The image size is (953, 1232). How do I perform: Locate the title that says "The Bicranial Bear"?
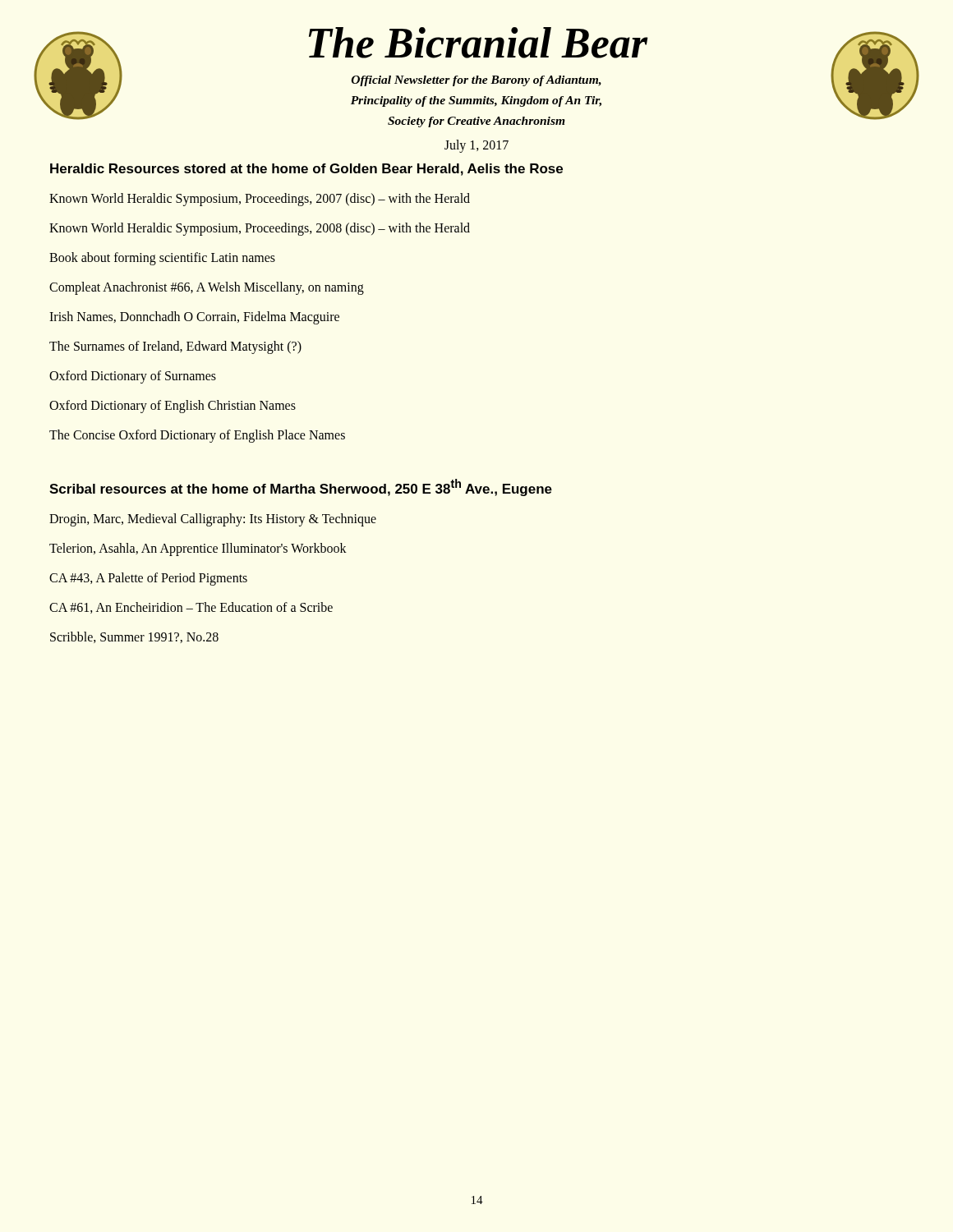coord(476,43)
